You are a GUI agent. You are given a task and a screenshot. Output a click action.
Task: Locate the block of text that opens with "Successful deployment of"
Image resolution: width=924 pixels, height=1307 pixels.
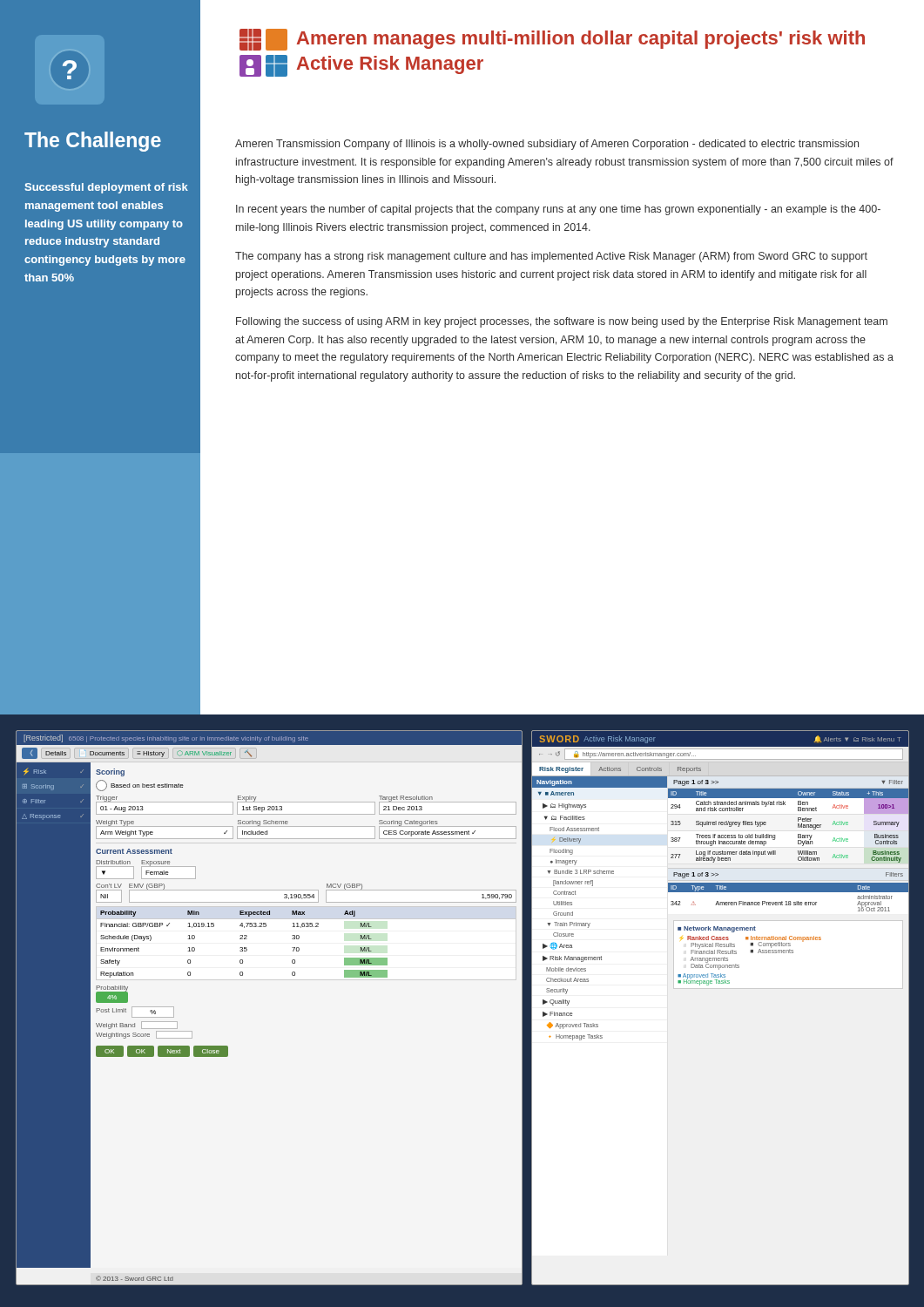pyautogui.click(x=106, y=232)
